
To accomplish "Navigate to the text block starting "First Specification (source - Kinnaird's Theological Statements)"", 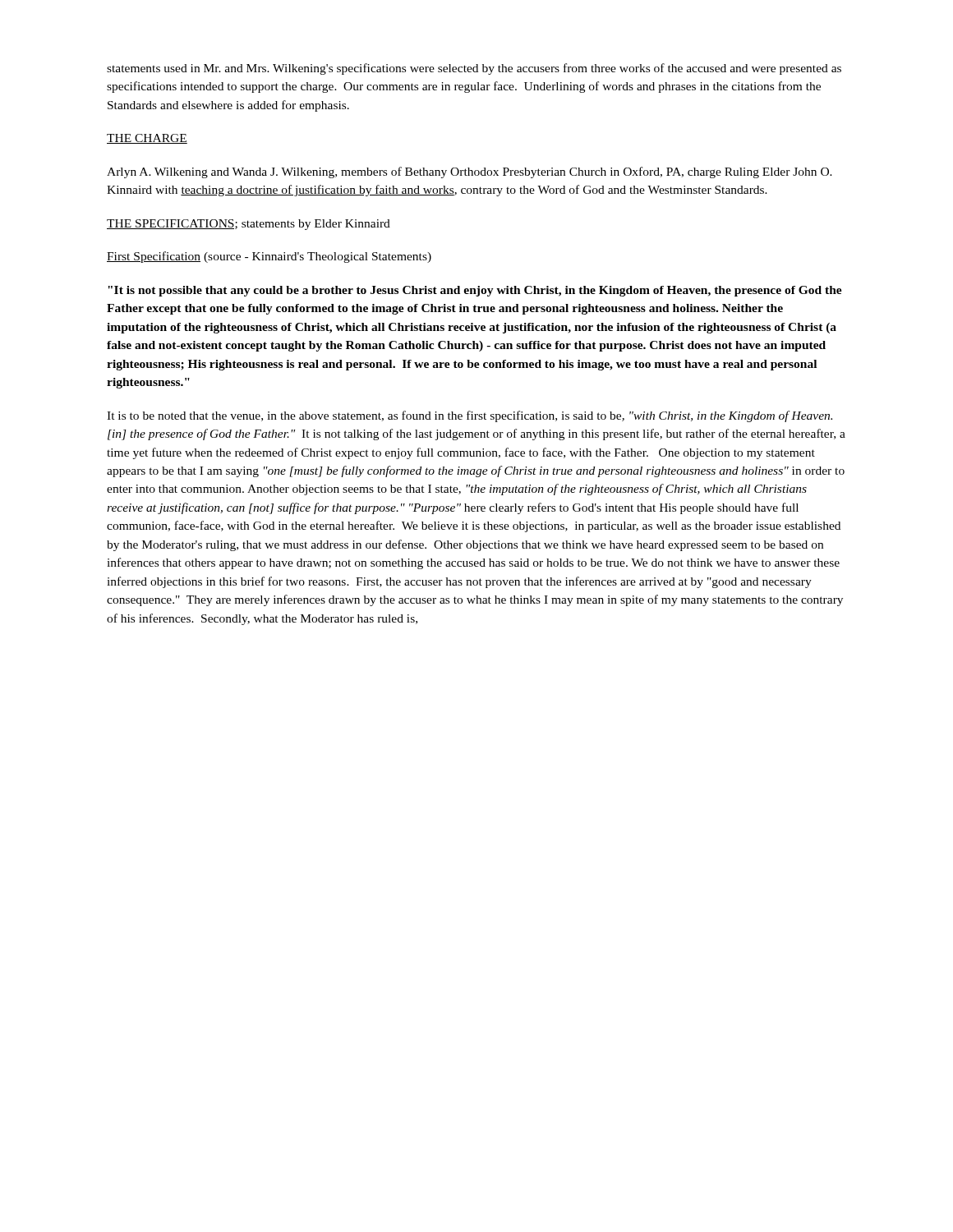I will pos(269,256).
